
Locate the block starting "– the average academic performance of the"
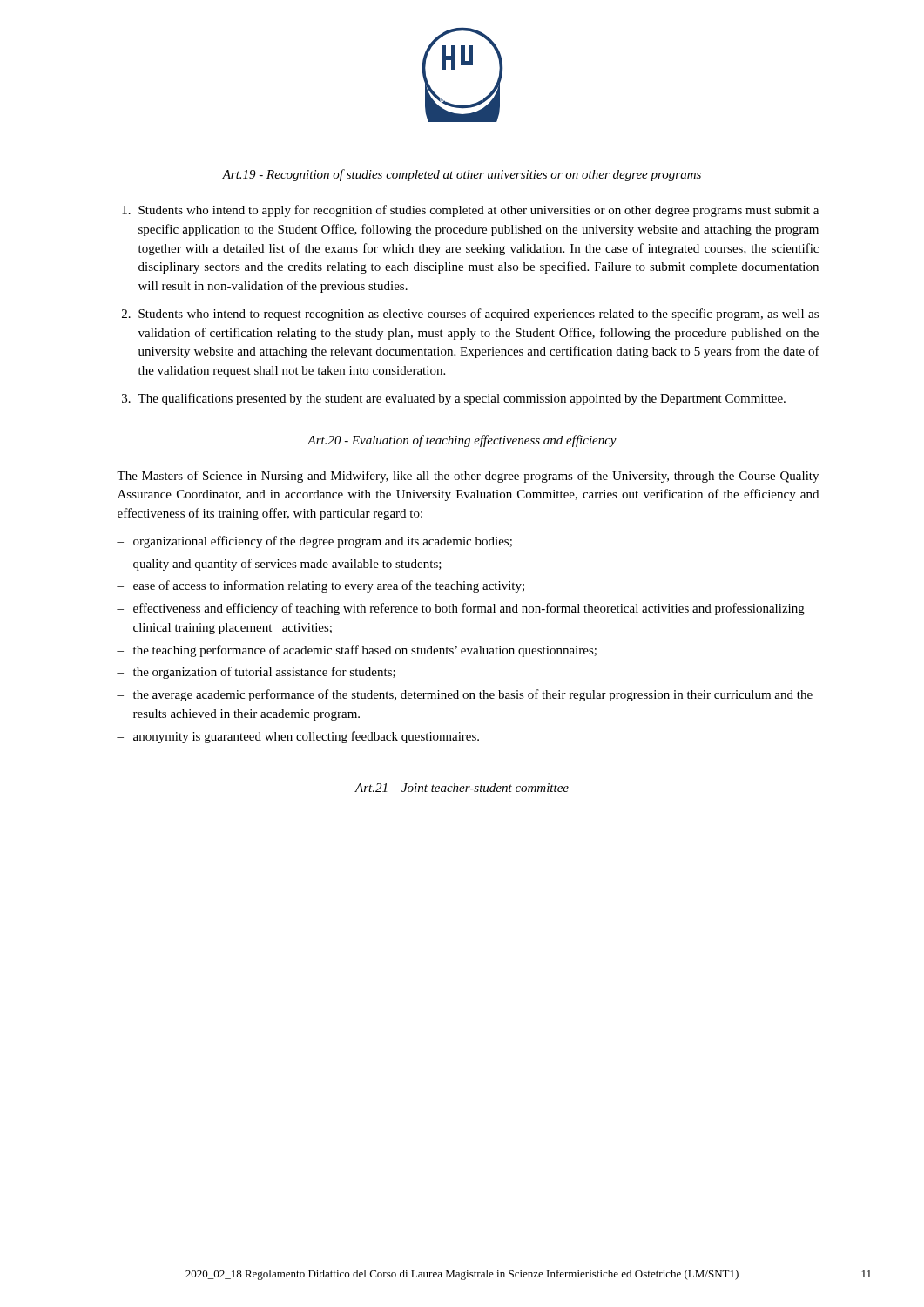(x=468, y=705)
